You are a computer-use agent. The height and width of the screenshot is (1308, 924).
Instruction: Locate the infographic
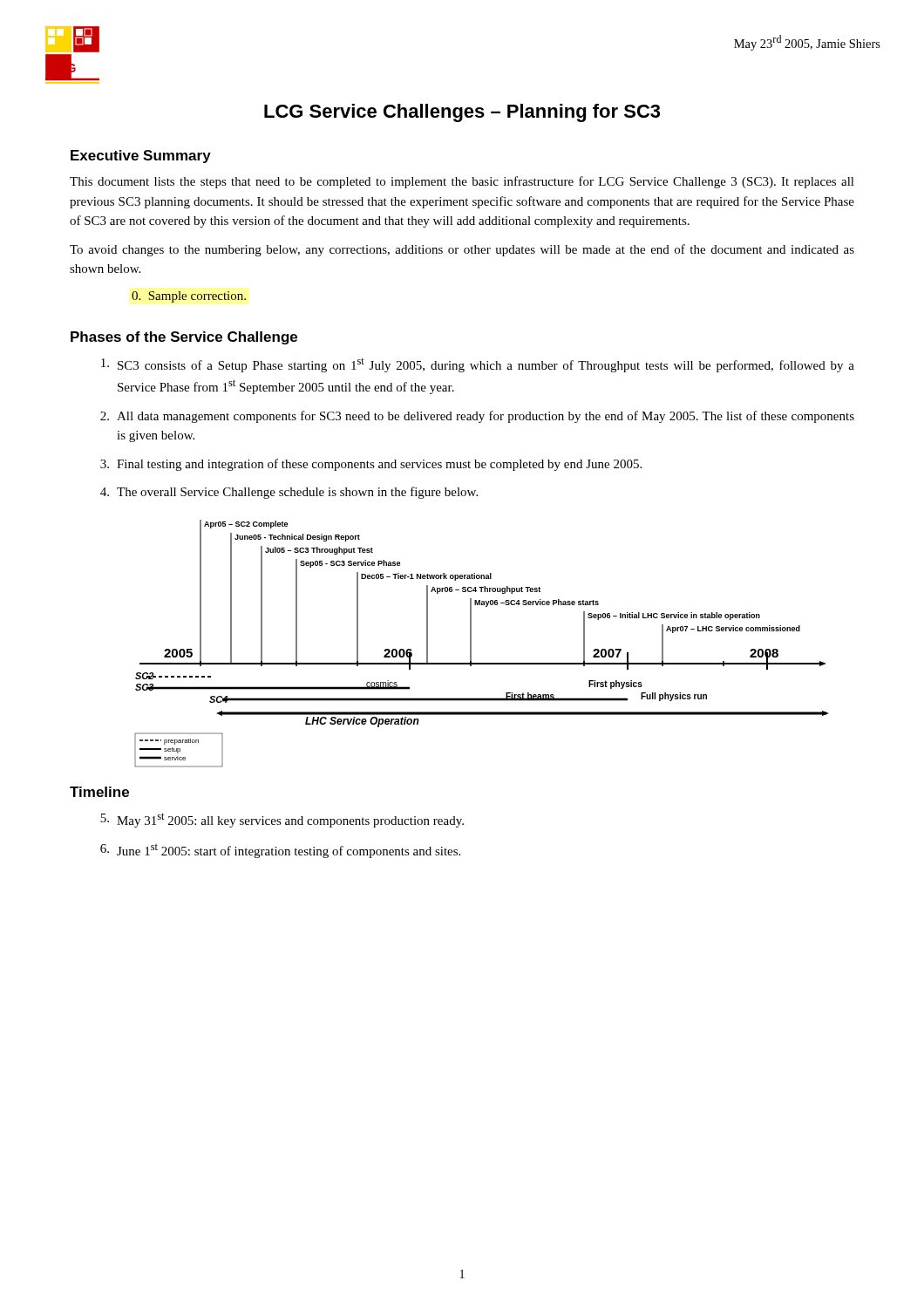coord(462,639)
